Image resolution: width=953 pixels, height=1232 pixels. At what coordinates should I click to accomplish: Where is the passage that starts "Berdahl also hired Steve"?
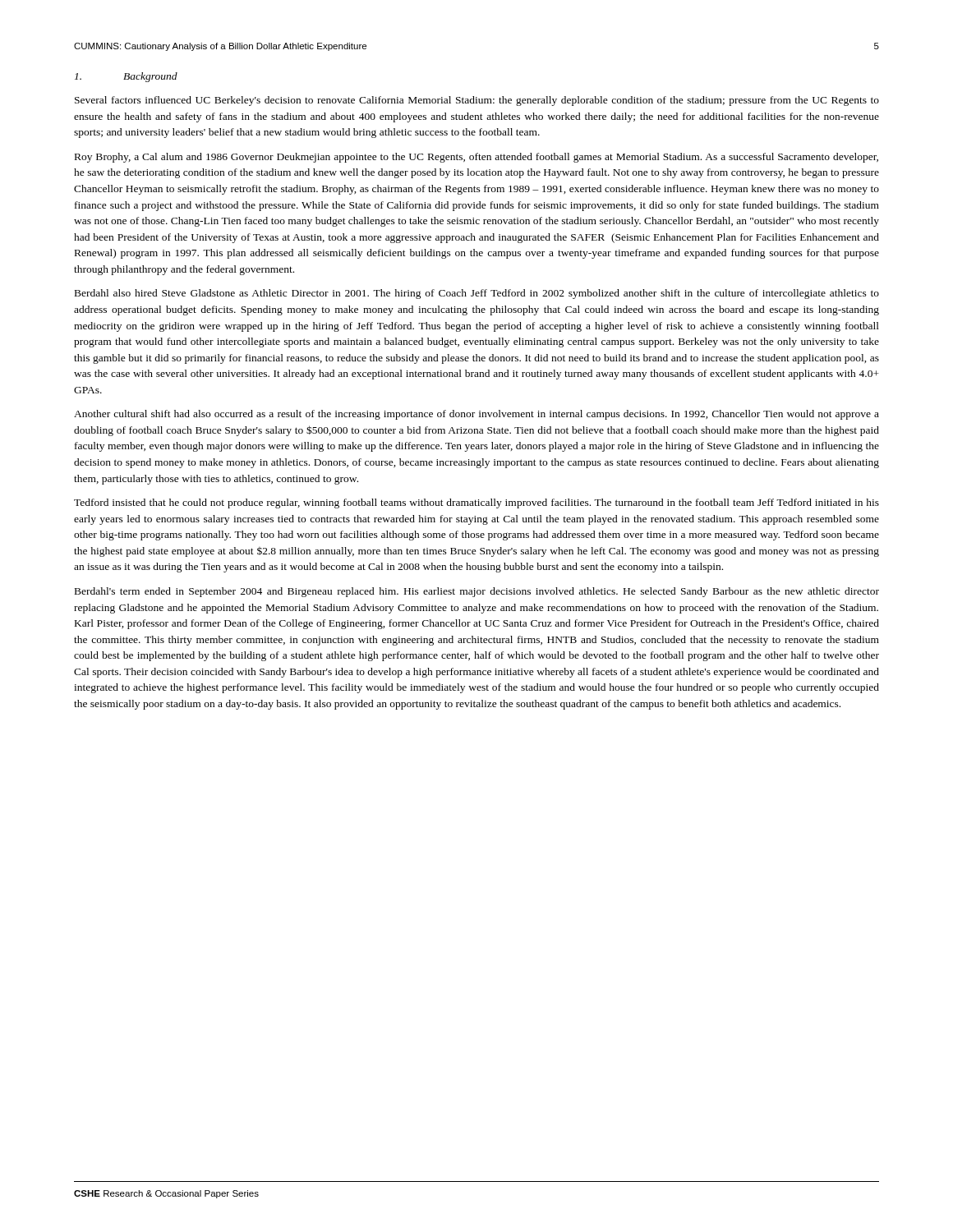click(x=476, y=342)
